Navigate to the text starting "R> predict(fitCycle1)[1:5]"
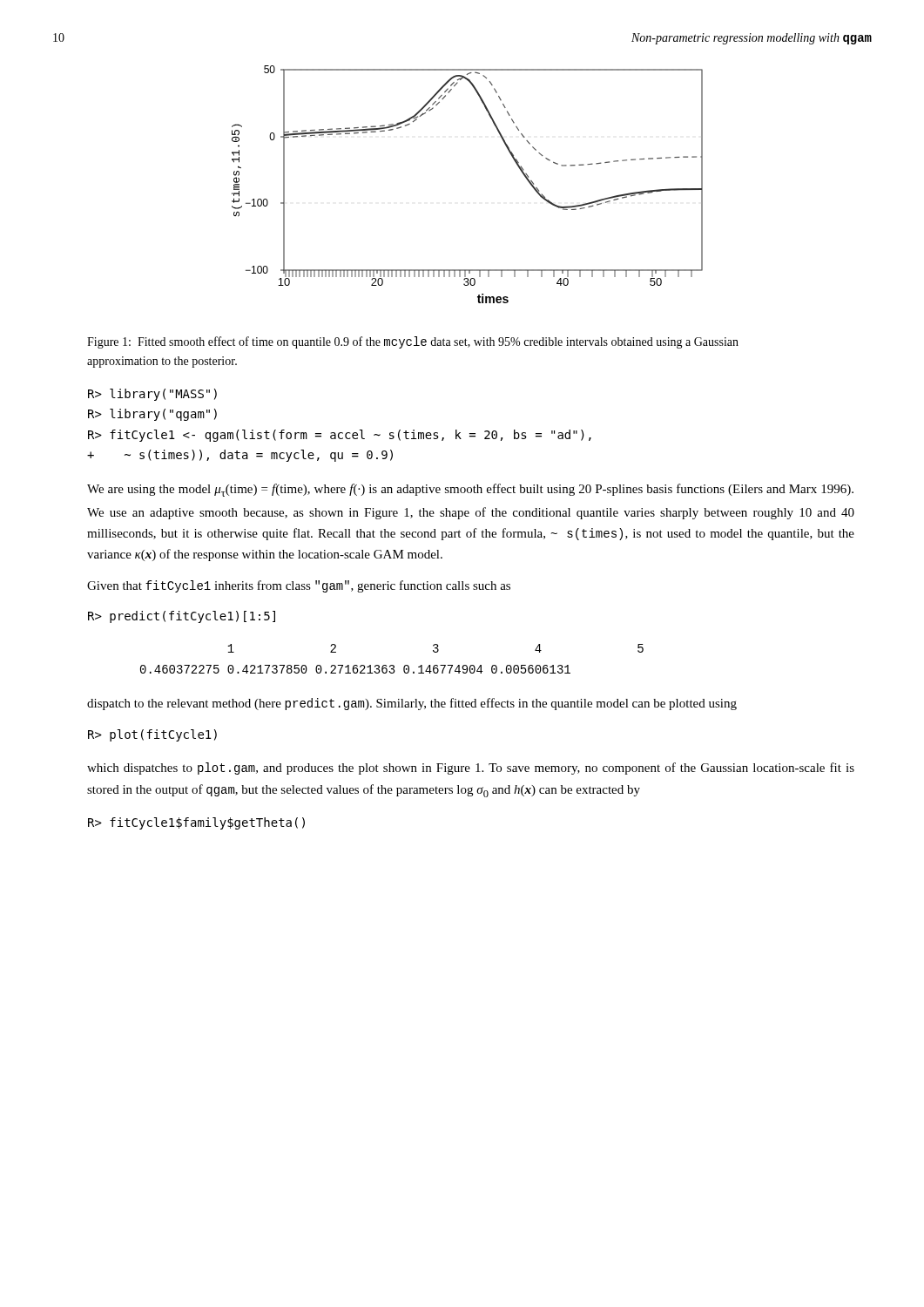Image resolution: width=924 pixels, height=1307 pixels. (183, 616)
